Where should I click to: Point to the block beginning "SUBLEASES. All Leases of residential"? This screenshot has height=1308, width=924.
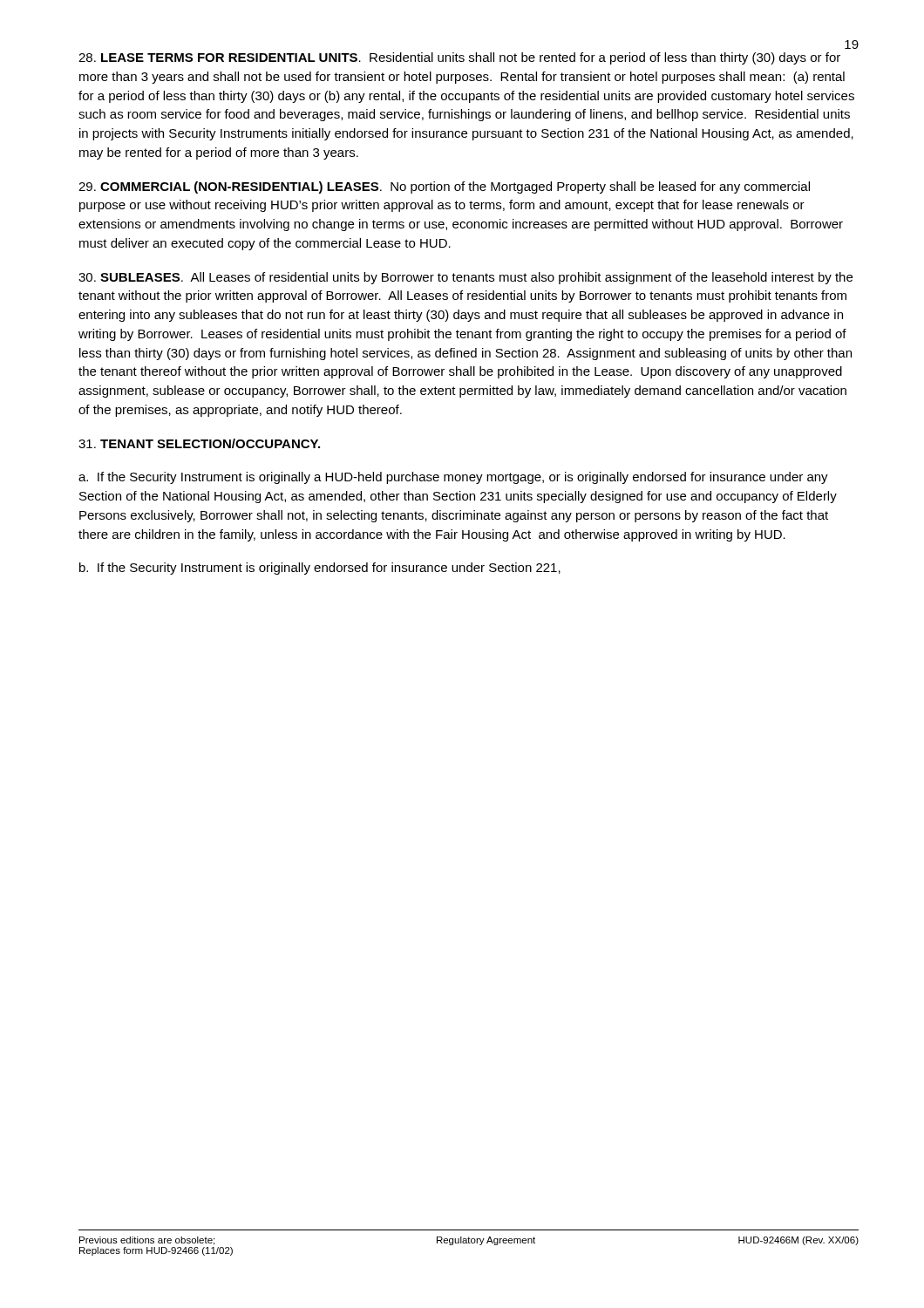pyautogui.click(x=466, y=343)
